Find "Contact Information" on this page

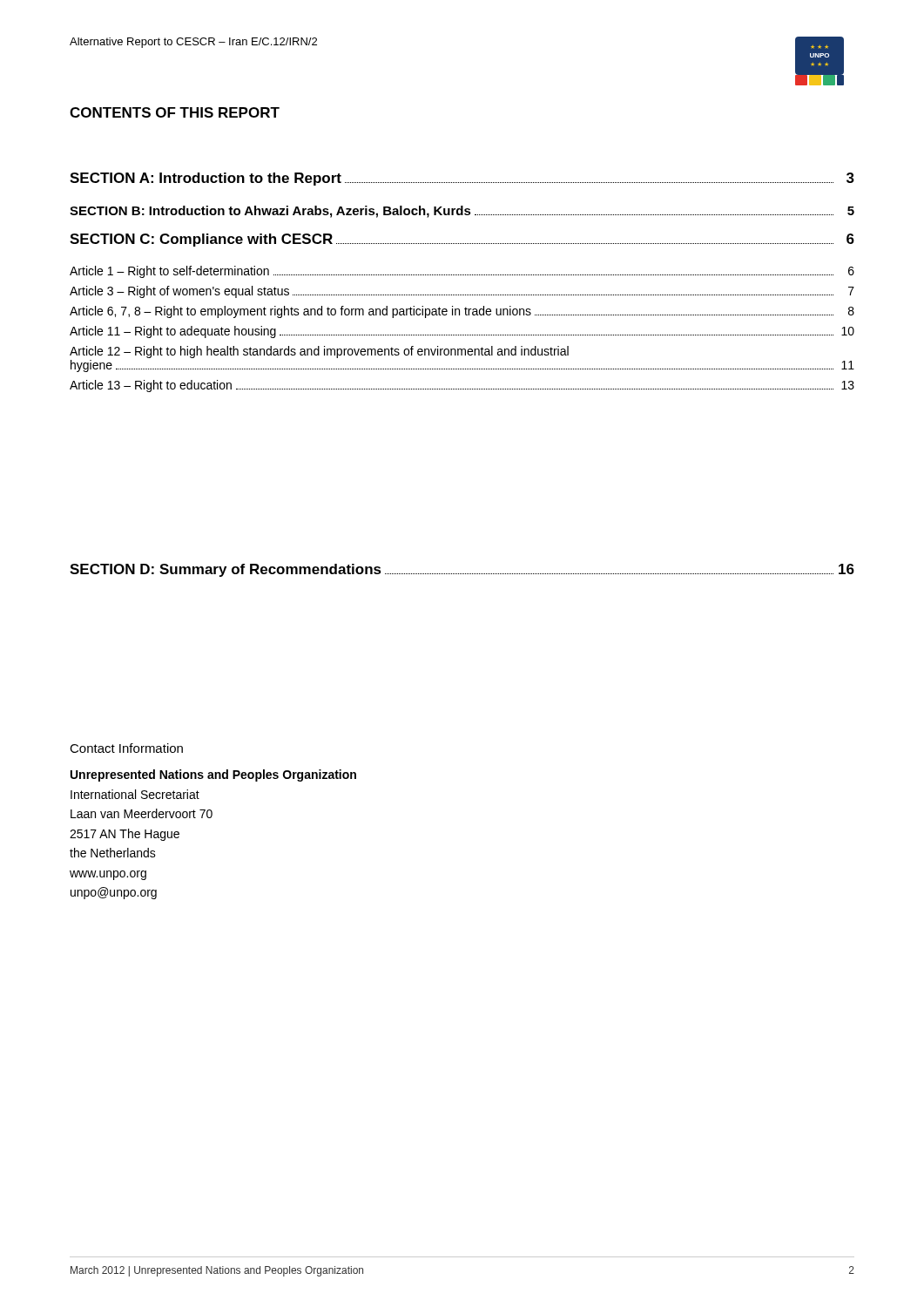(x=127, y=748)
